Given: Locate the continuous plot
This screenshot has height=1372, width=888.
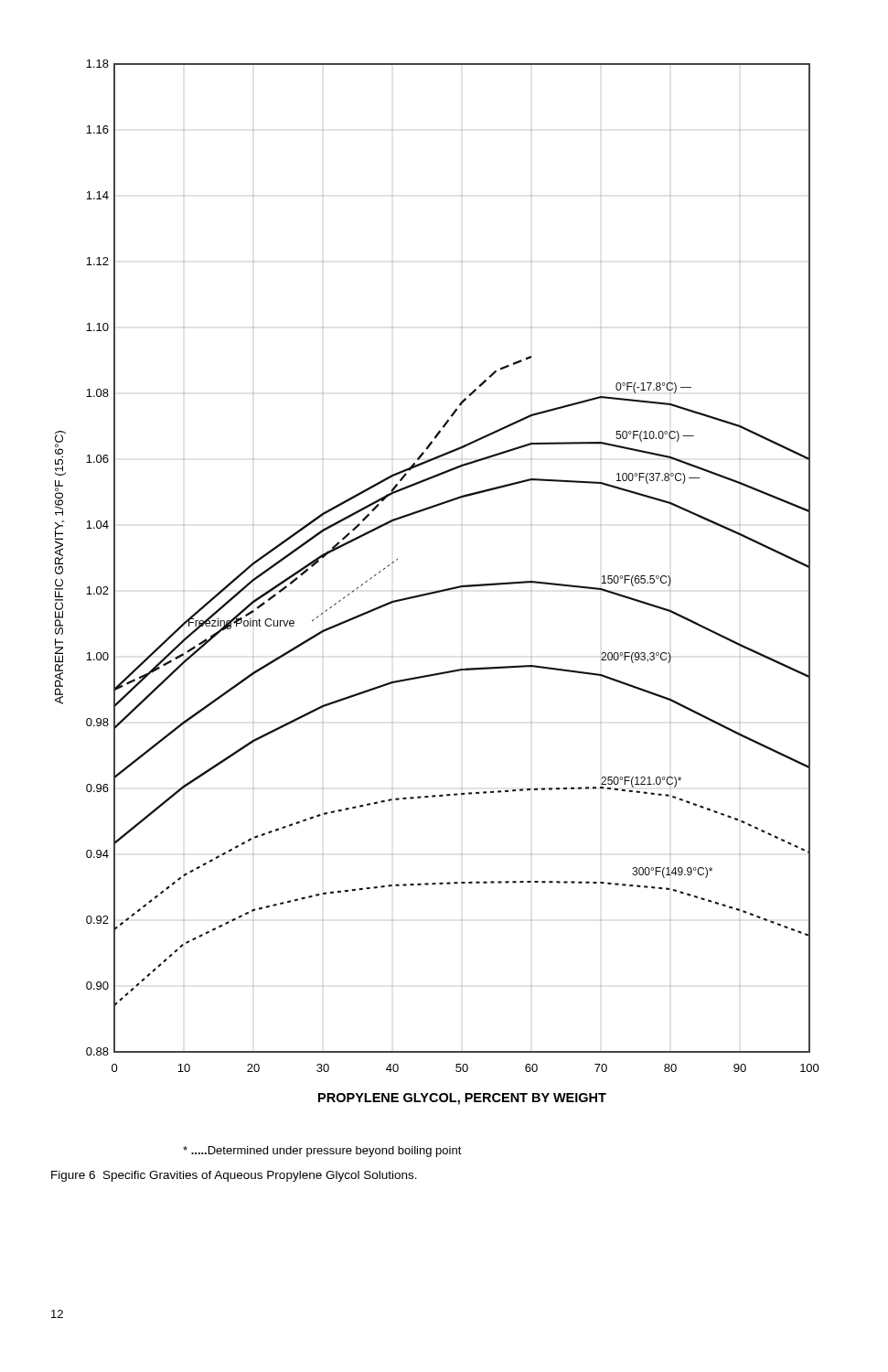Looking at the screenshot, I should 444,596.
